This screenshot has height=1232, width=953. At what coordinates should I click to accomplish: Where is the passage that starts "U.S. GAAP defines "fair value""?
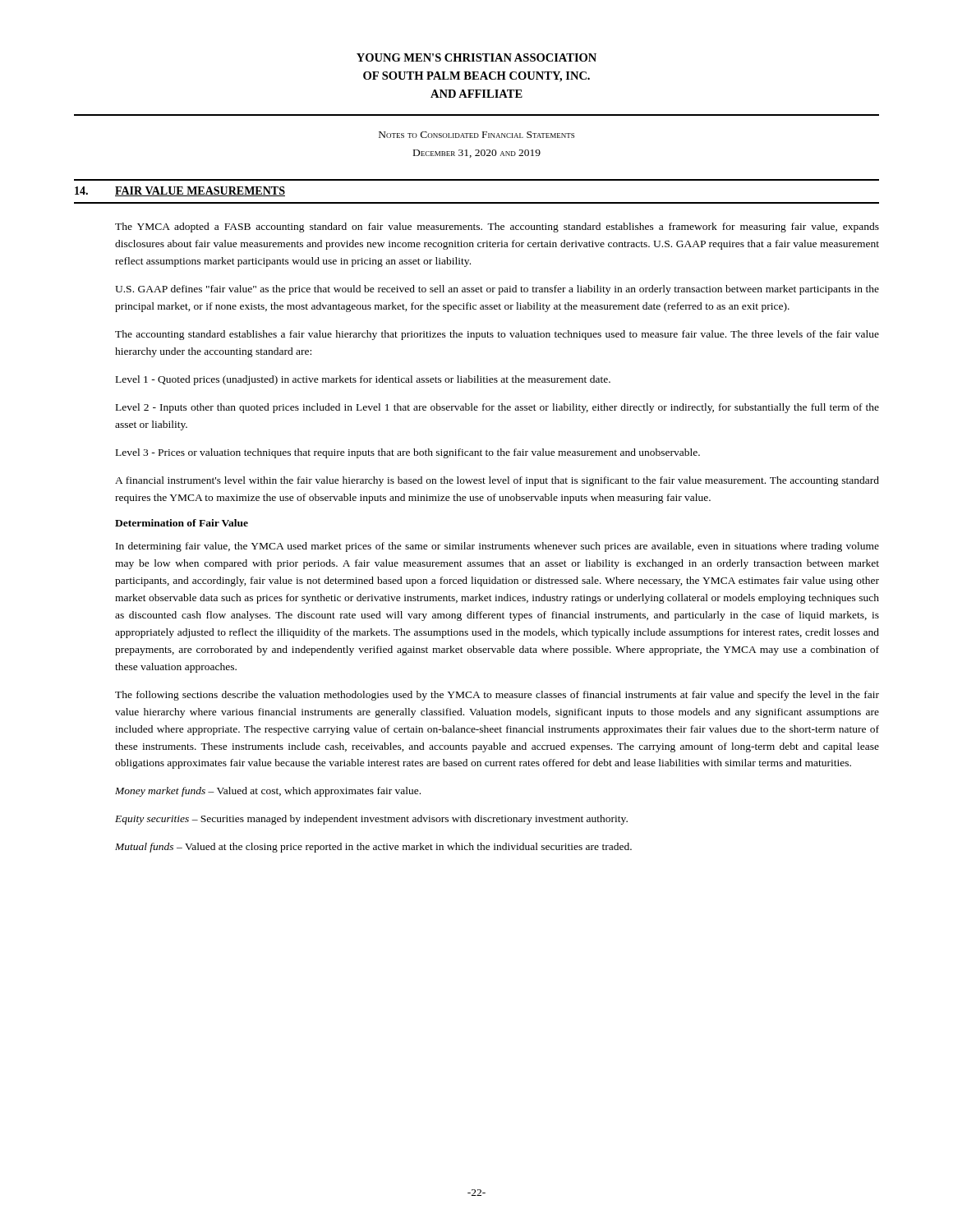[497, 297]
